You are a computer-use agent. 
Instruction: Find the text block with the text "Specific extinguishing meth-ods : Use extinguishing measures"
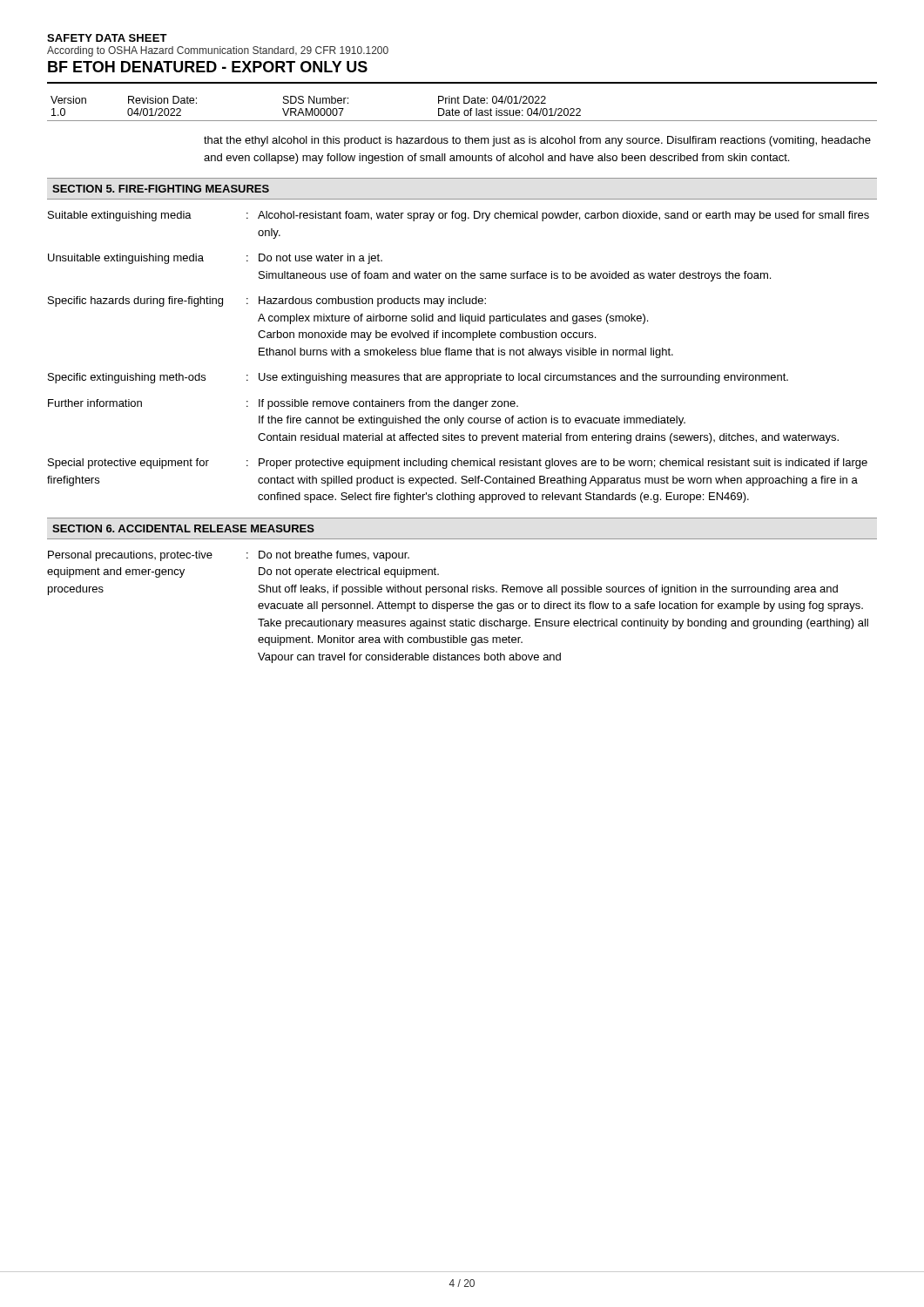pos(462,377)
